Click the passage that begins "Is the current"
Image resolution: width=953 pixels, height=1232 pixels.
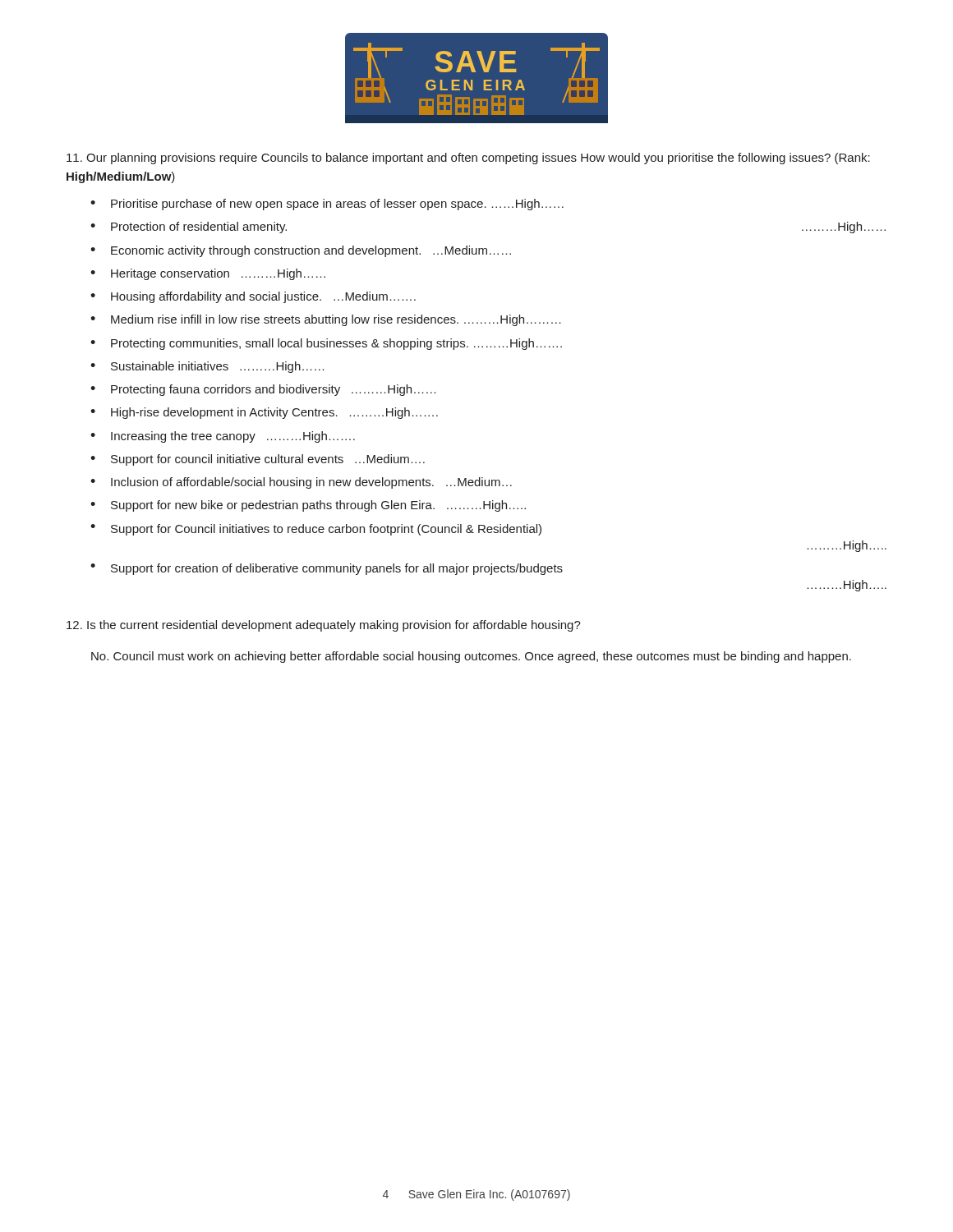(x=323, y=625)
